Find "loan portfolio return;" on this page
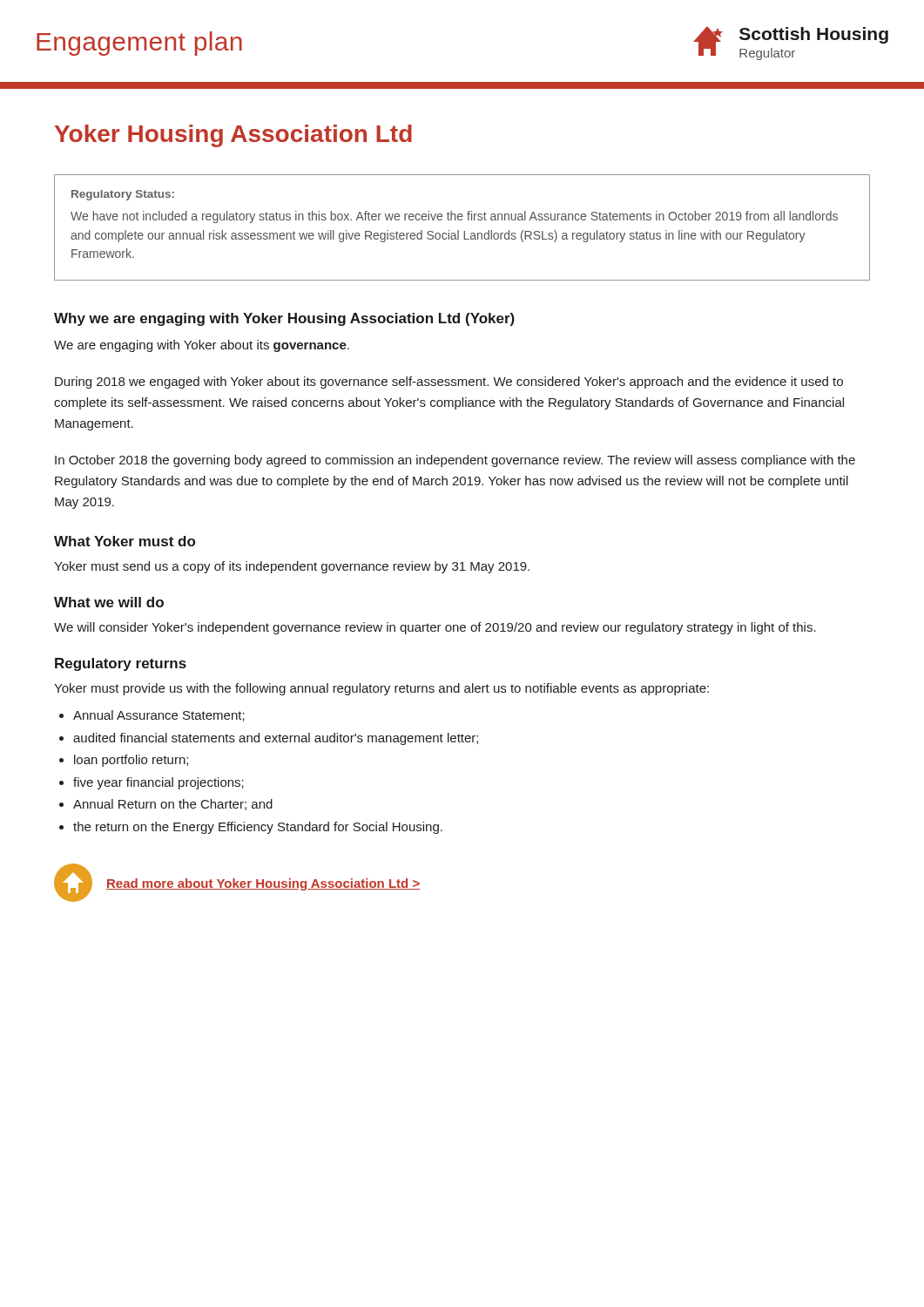This screenshot has width=924, height=1307. pyautogui.click(x=131, y=761)
